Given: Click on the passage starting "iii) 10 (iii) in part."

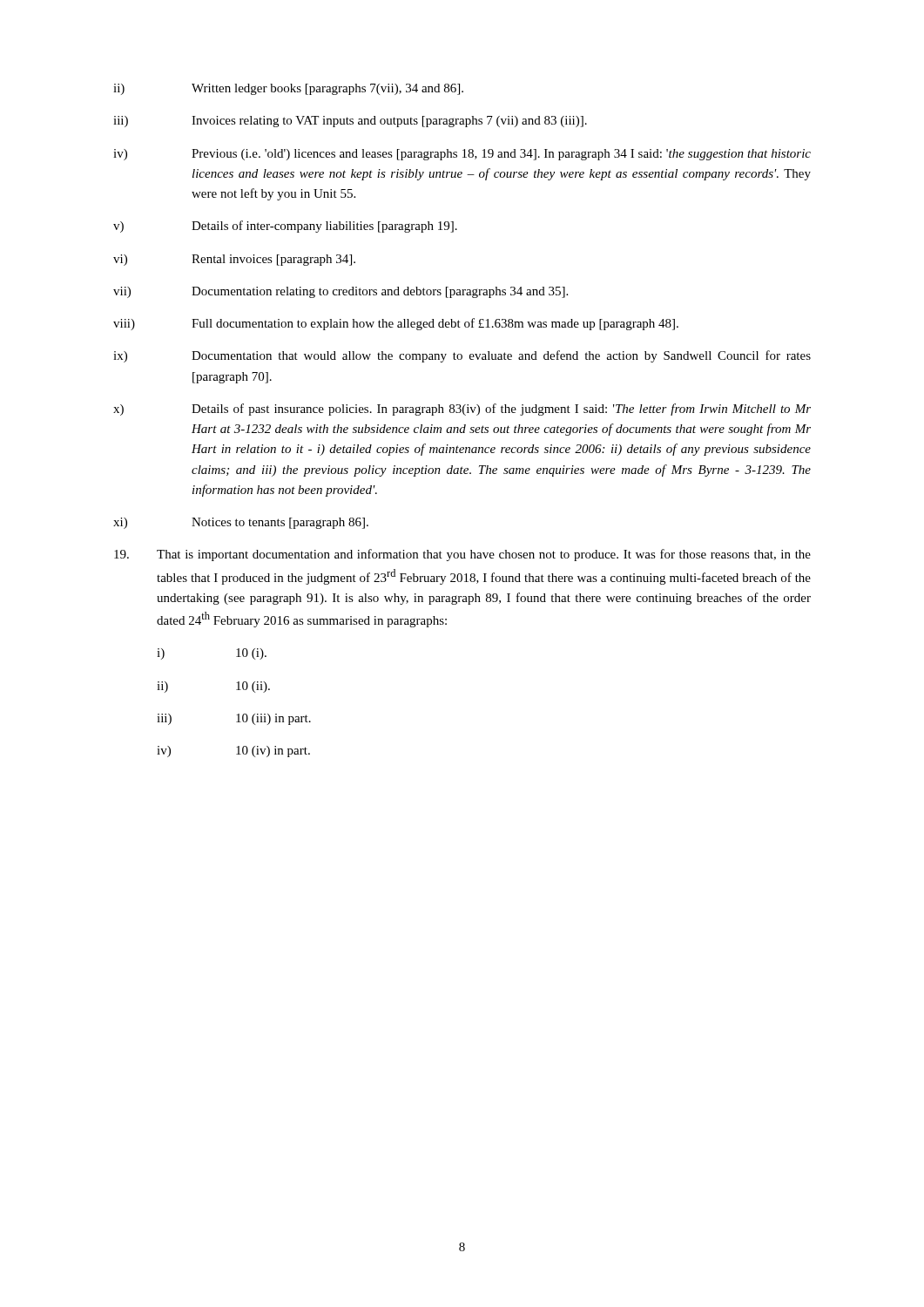Looking at the screenshot, I should click(x=234, y=719).
